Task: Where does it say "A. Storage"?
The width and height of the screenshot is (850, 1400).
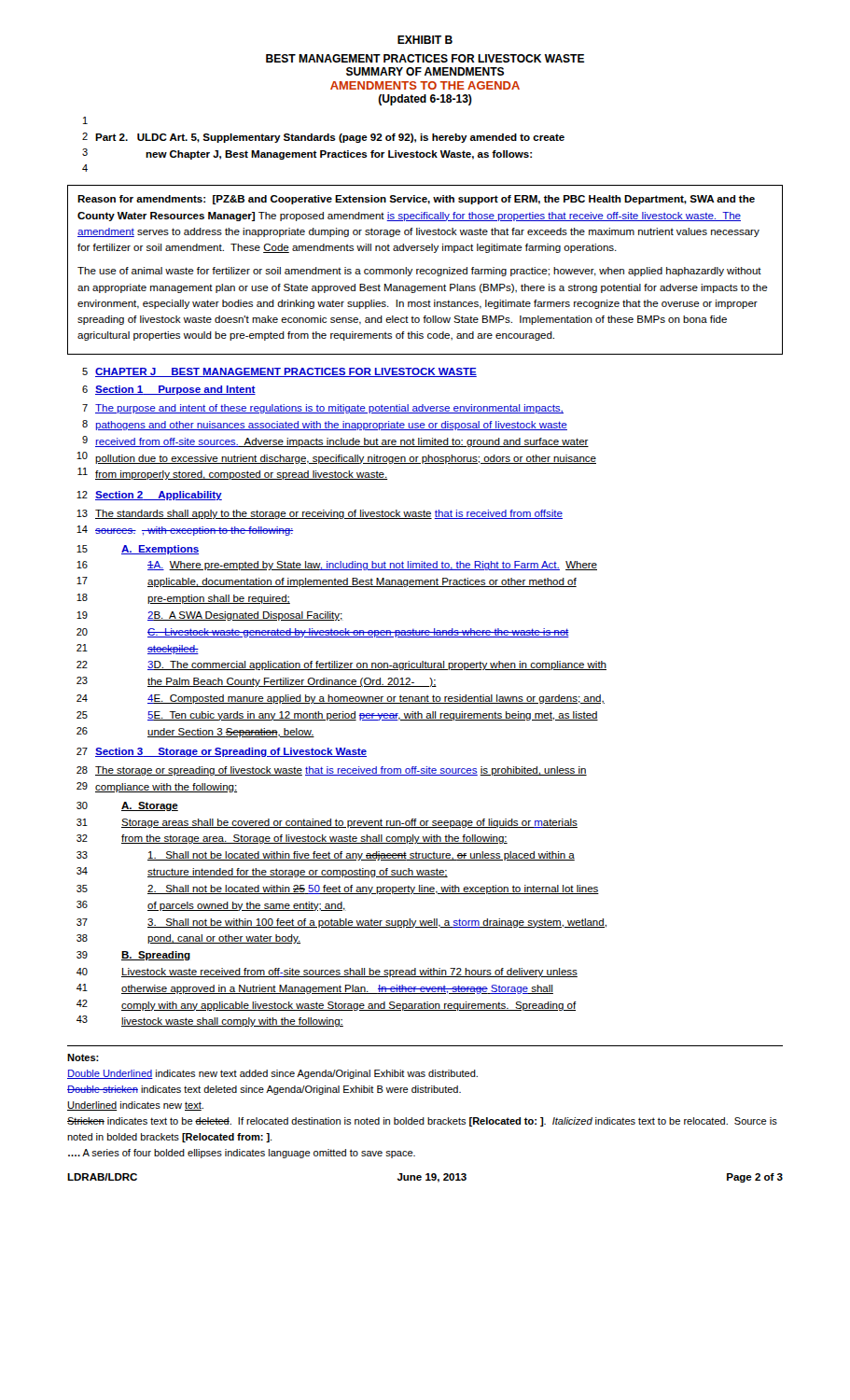Action: coord(150,805)
